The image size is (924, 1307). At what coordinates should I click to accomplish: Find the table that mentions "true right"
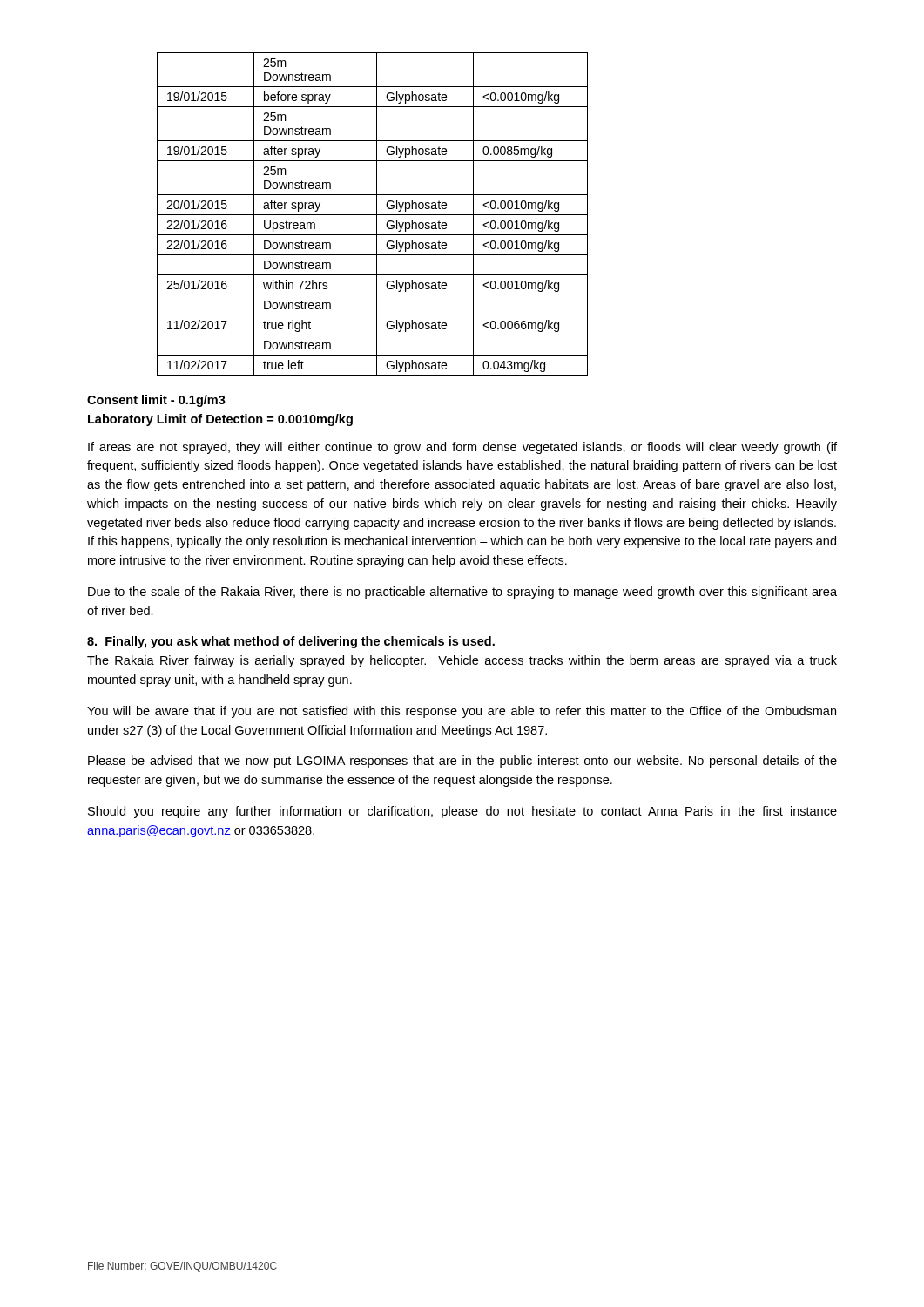(x=462, y=214)
